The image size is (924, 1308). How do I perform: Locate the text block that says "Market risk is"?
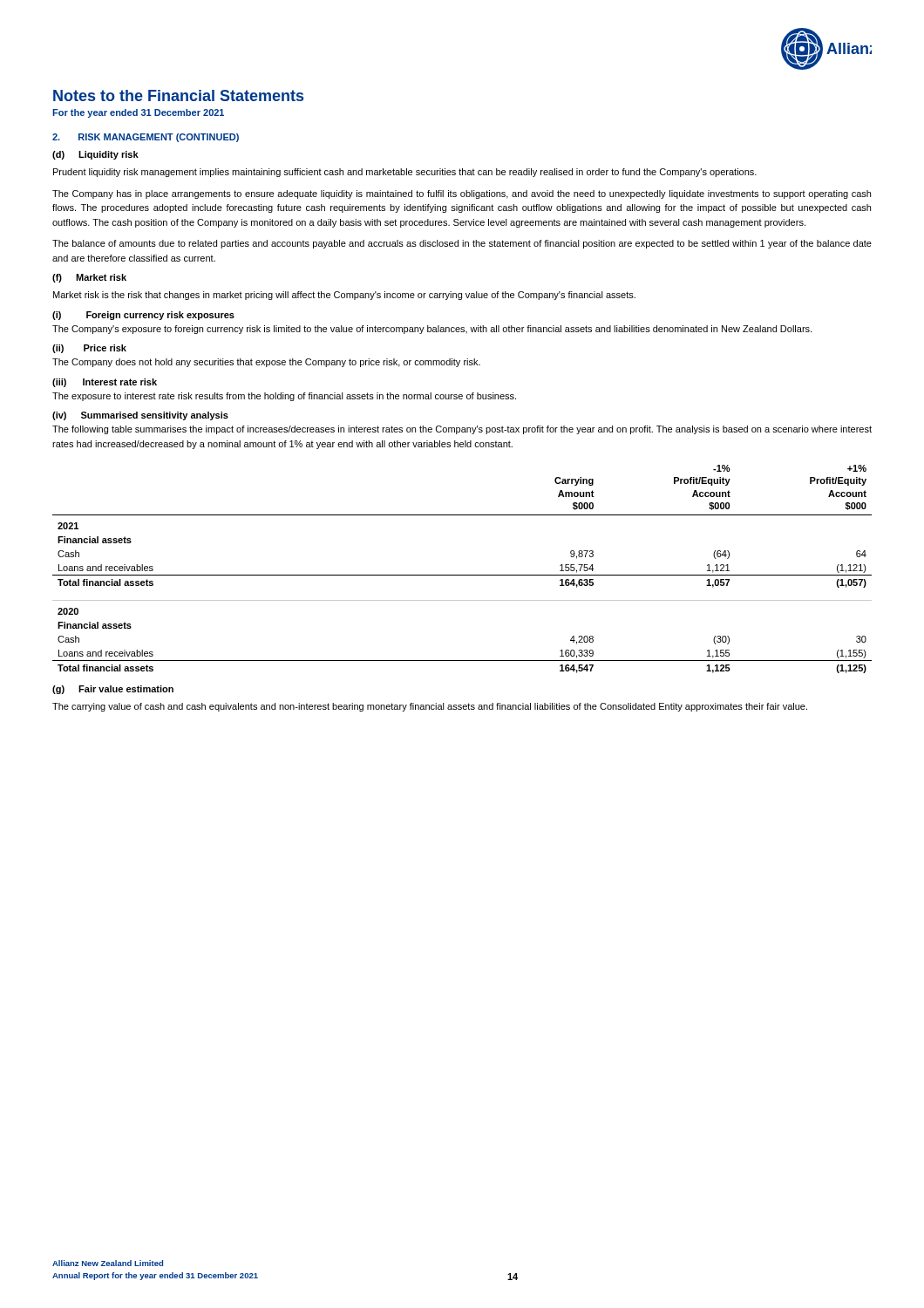[462, 295]
